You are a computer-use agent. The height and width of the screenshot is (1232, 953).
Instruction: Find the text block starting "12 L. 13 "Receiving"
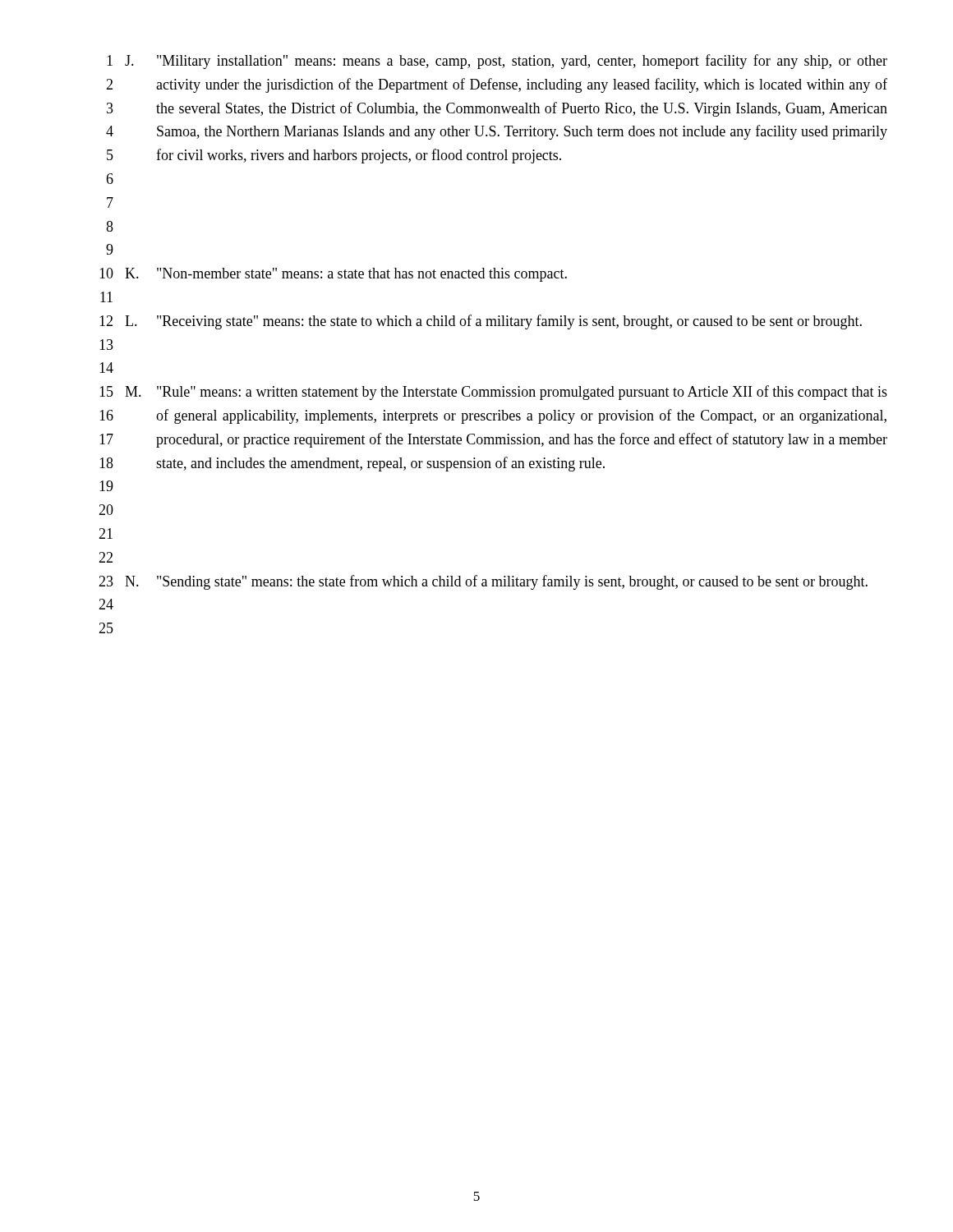[x=485, y=333]
